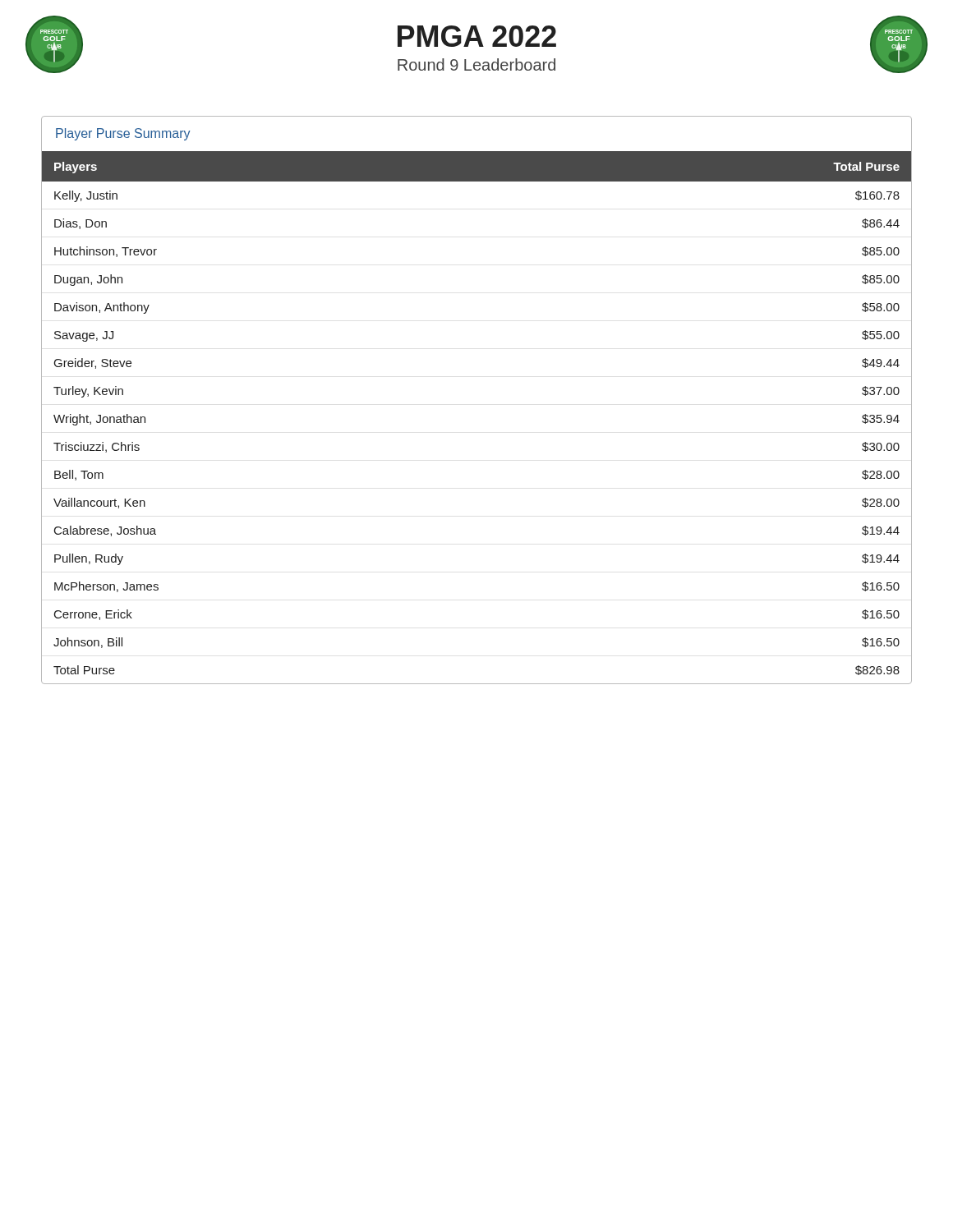Viewport: 953px width, 1232px height.
Task: Click on the table containing "Total Purse"
Action: tap(476, 417)
